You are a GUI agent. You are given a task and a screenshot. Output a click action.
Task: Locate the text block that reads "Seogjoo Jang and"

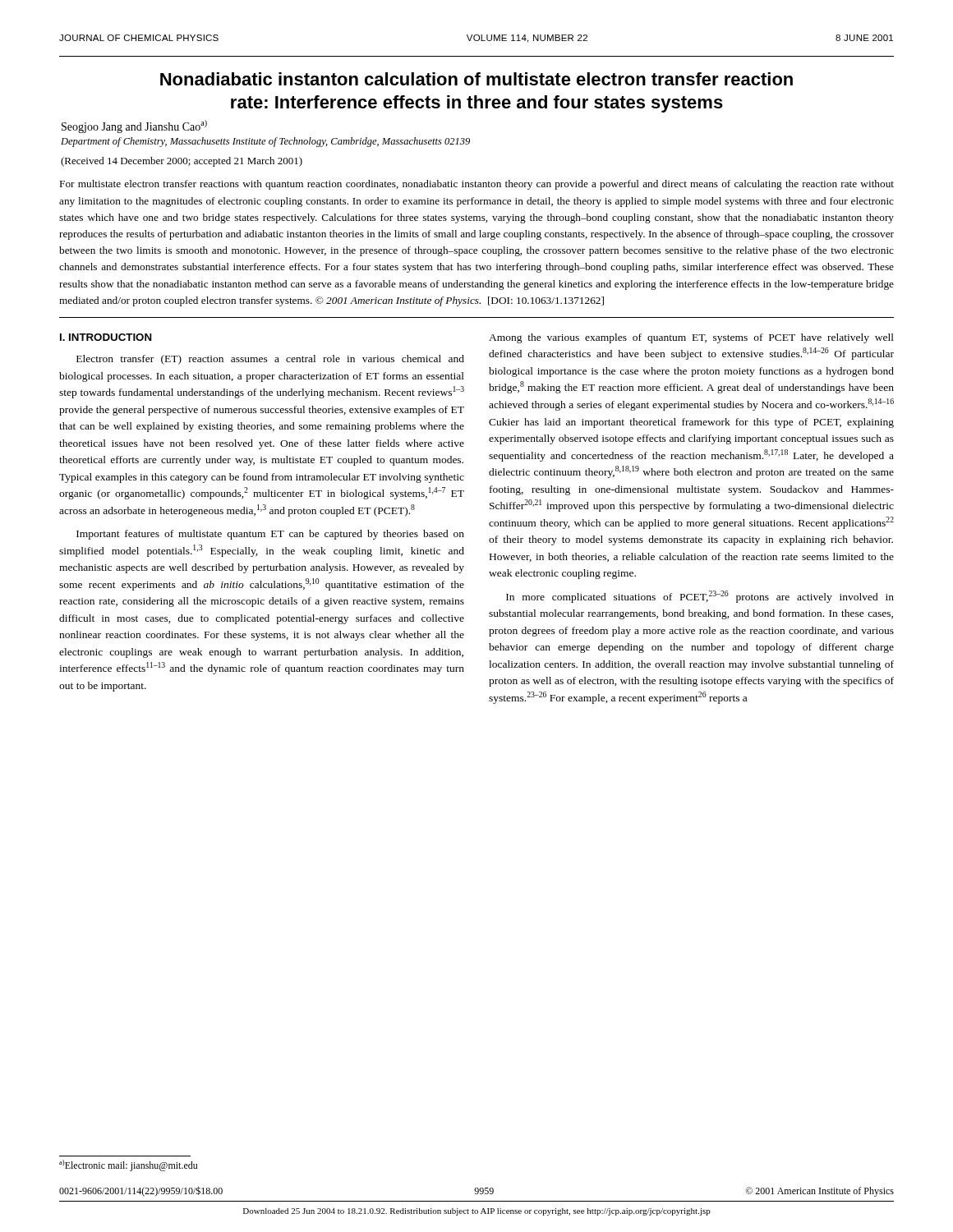tap(134, 127)
